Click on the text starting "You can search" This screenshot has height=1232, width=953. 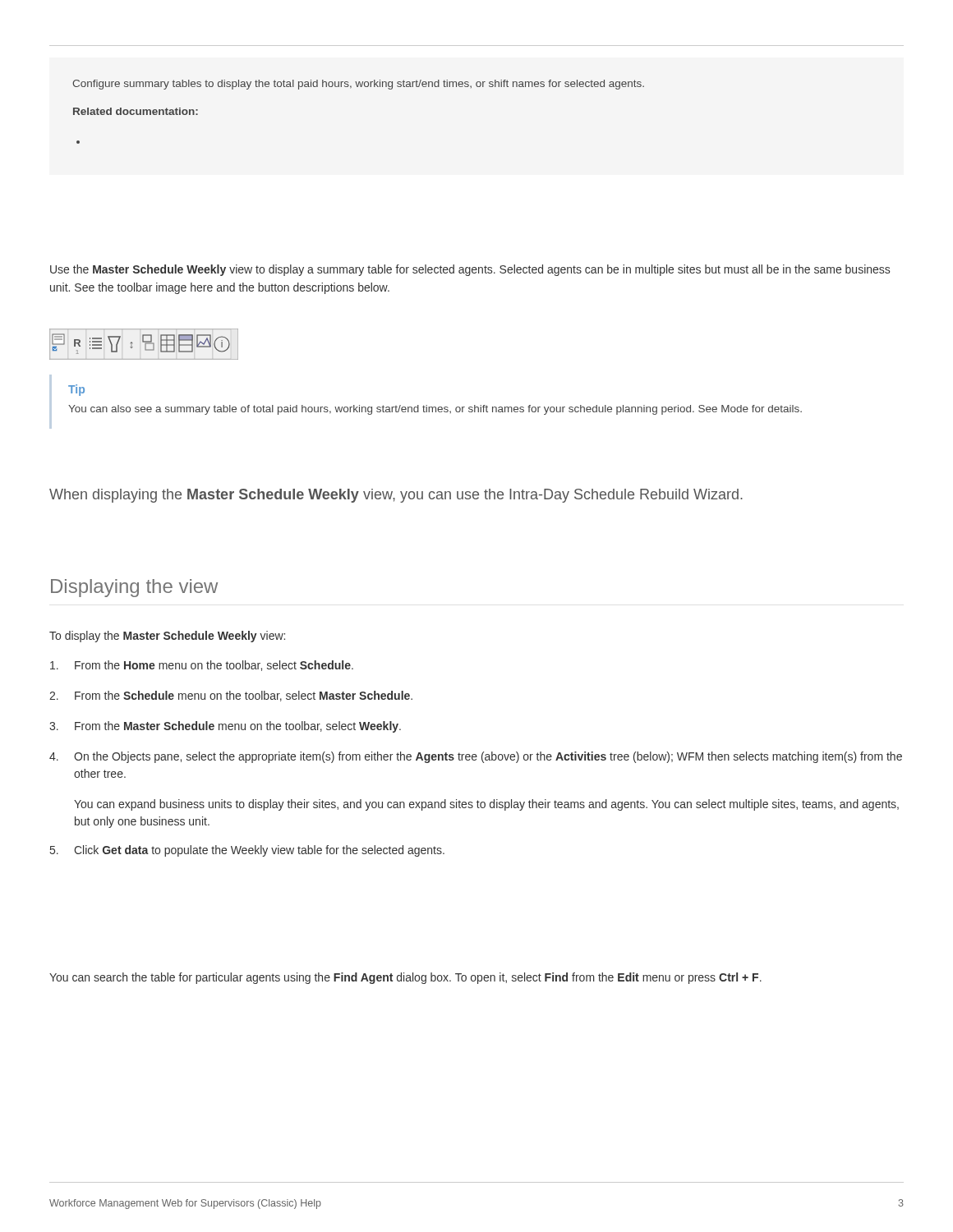tap(406, 977)
